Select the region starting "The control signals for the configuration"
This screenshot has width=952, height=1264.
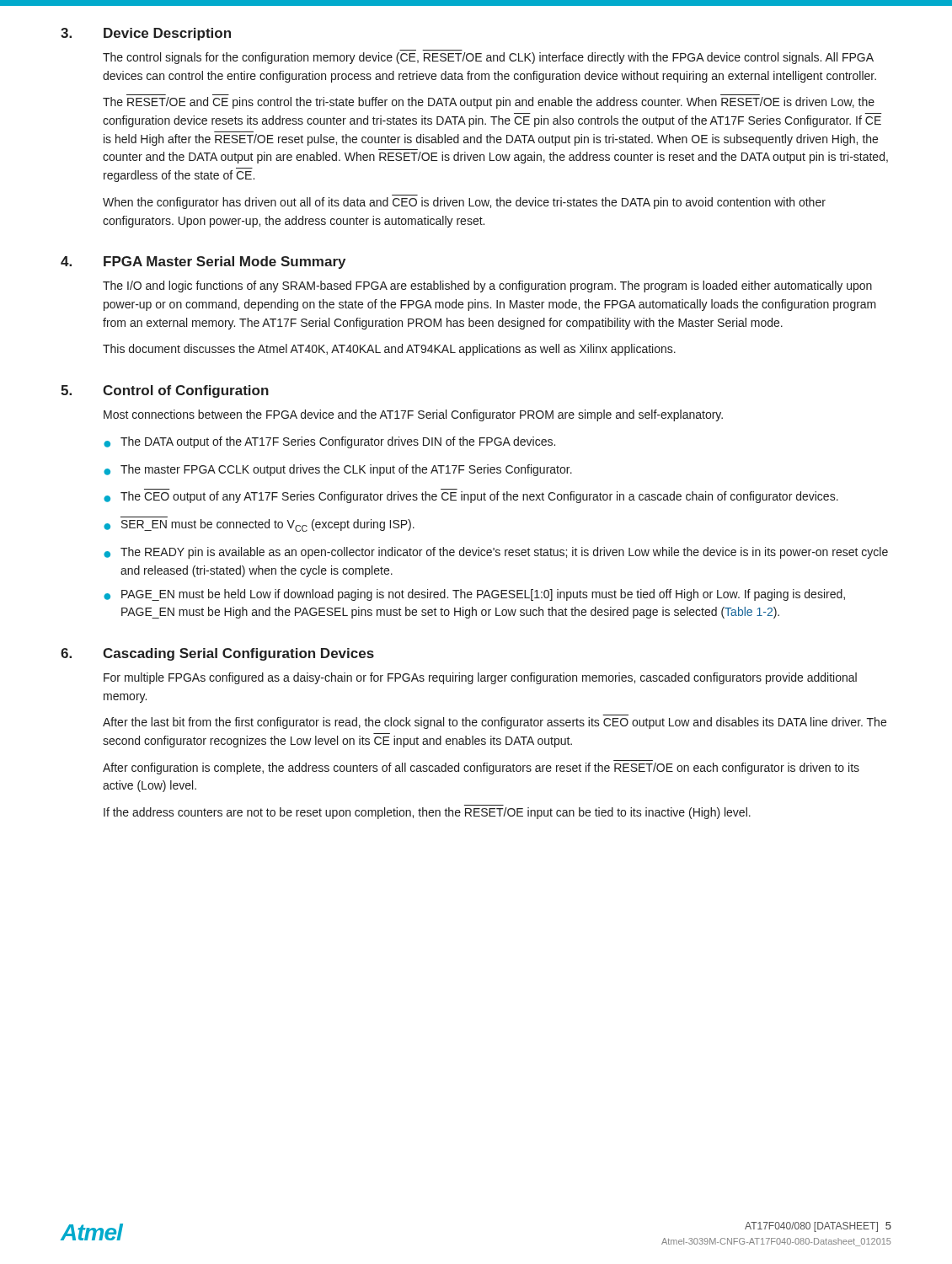click(490, 66)
